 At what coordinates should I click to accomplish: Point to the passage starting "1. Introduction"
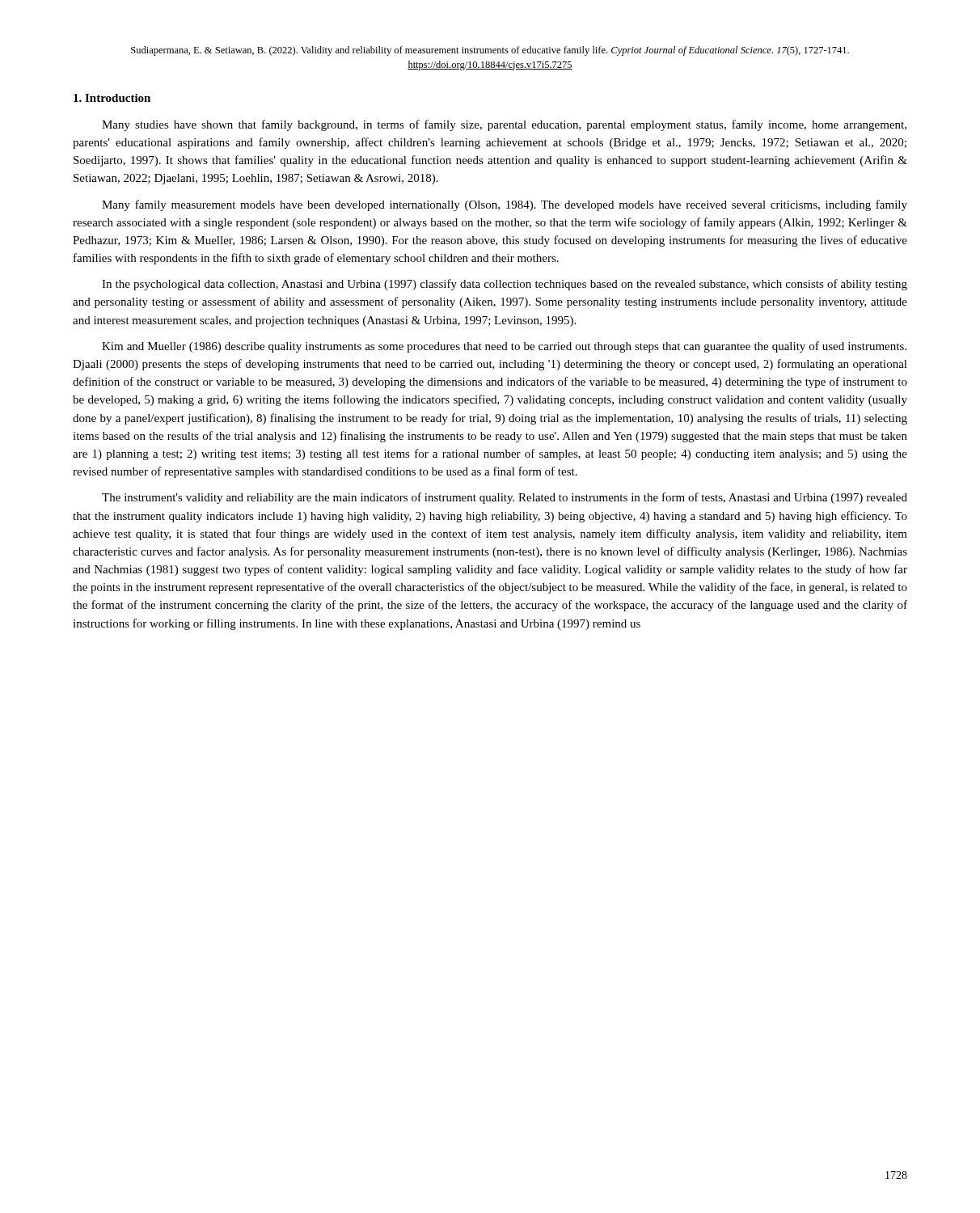112,98
